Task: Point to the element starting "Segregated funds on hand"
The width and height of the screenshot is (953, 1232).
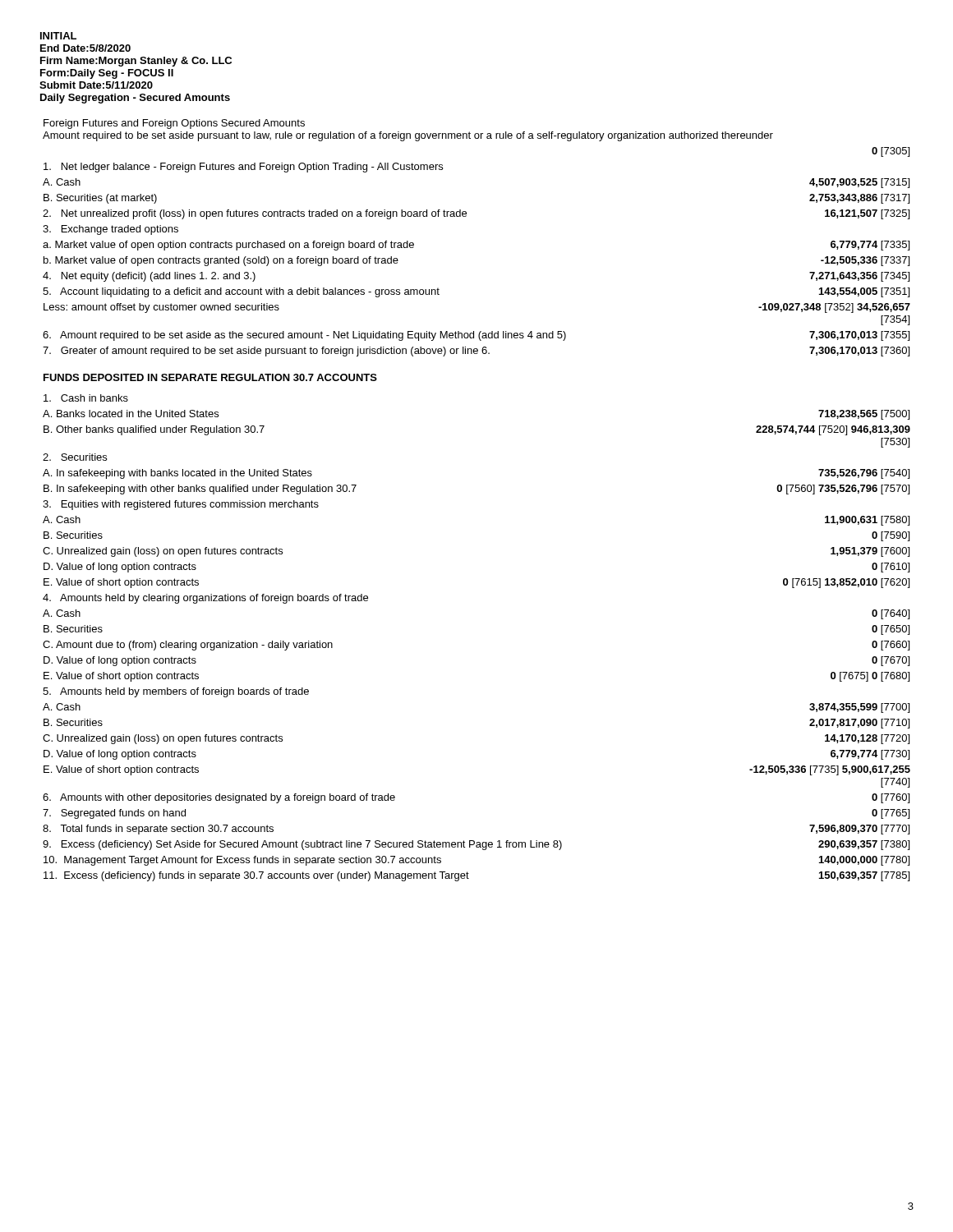Action: pyautogui.click(x=115, y=813)
